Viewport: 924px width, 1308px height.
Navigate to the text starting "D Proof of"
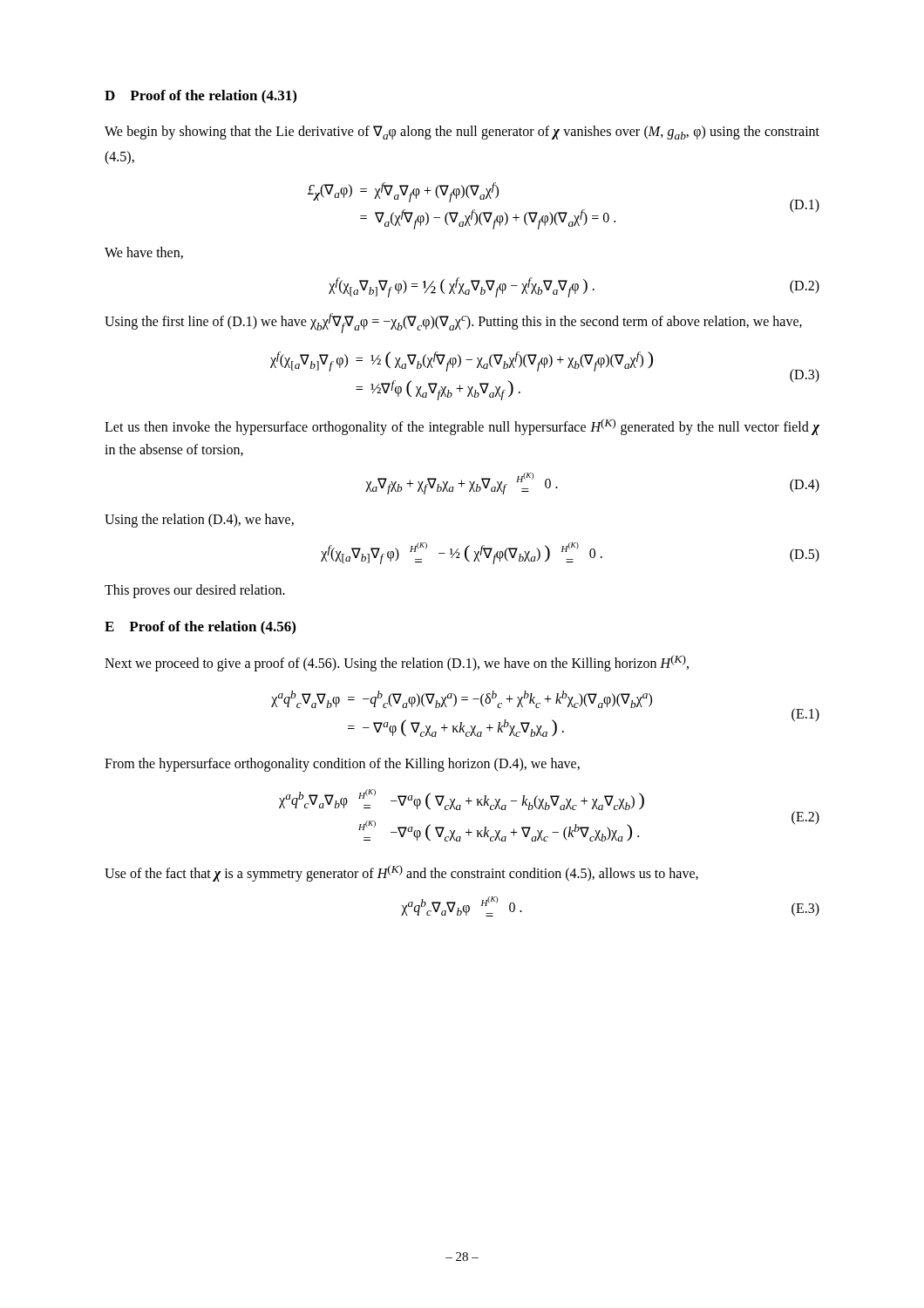point(201,95)
